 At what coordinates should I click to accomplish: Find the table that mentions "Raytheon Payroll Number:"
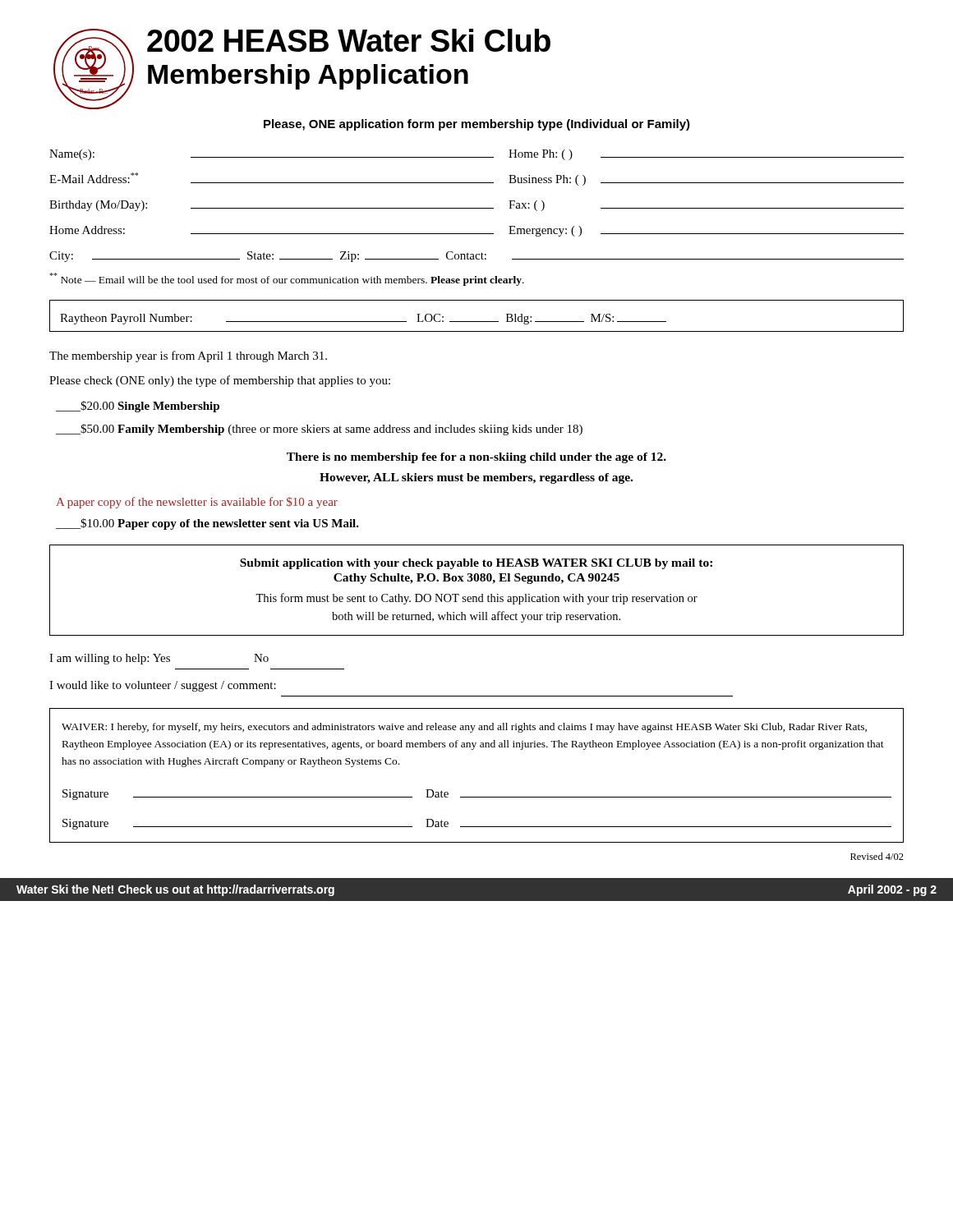476,316
